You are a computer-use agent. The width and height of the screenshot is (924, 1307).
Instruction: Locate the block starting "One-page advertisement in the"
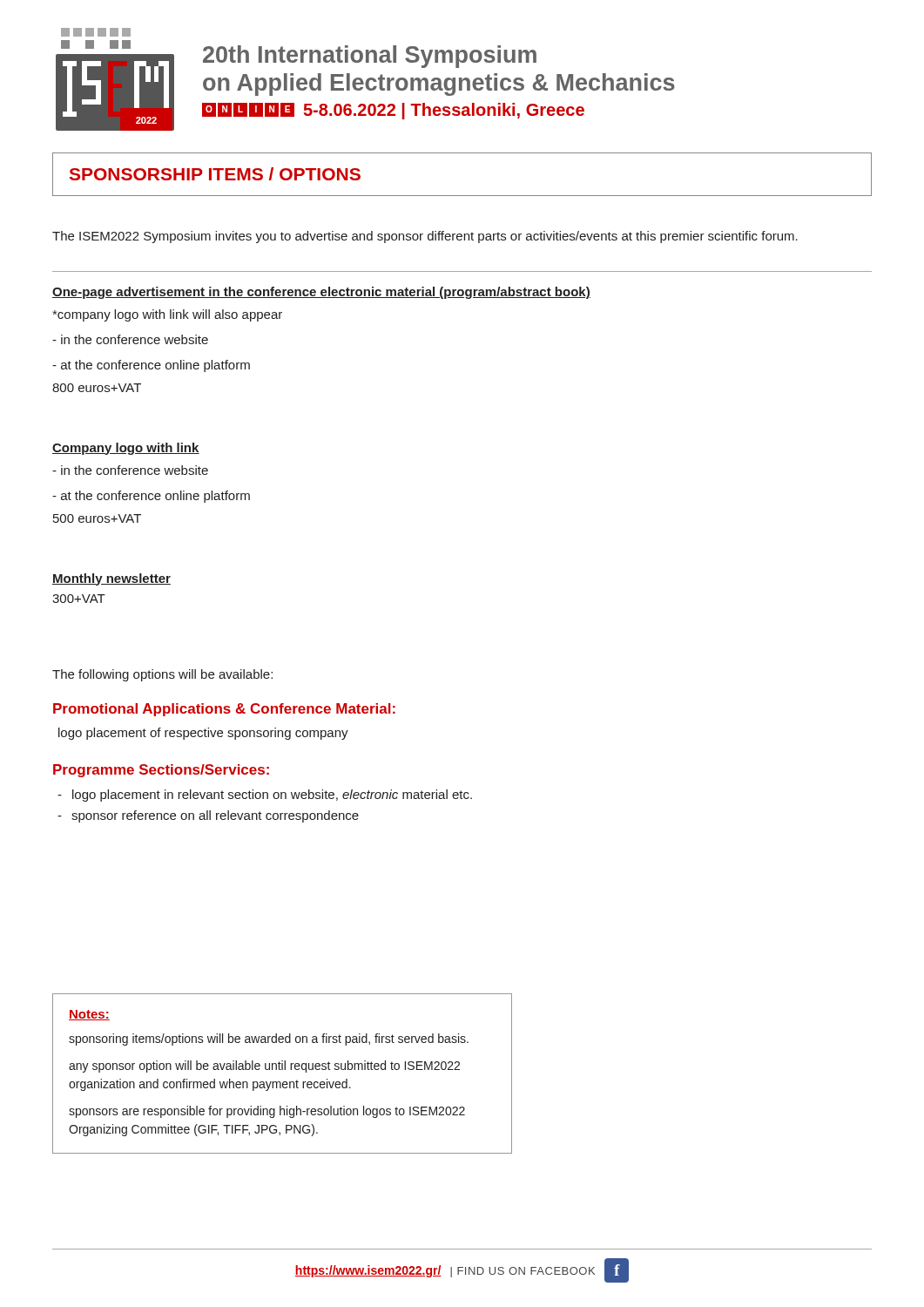(x=321, y=291)
